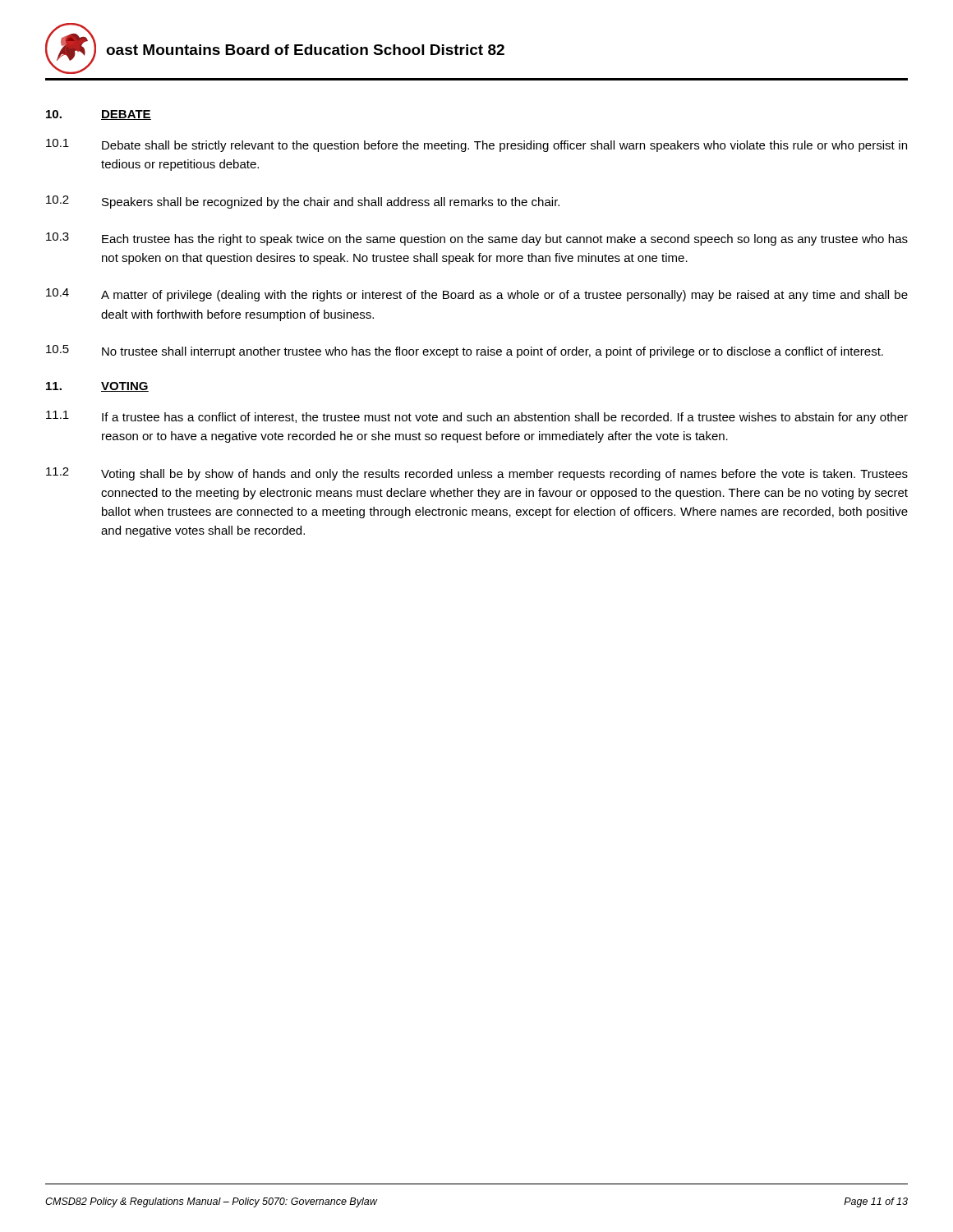Navigate to the passage starting "10.4 A matter of privilege (dealing with"

pyautogui.click(x=476, y=304)
